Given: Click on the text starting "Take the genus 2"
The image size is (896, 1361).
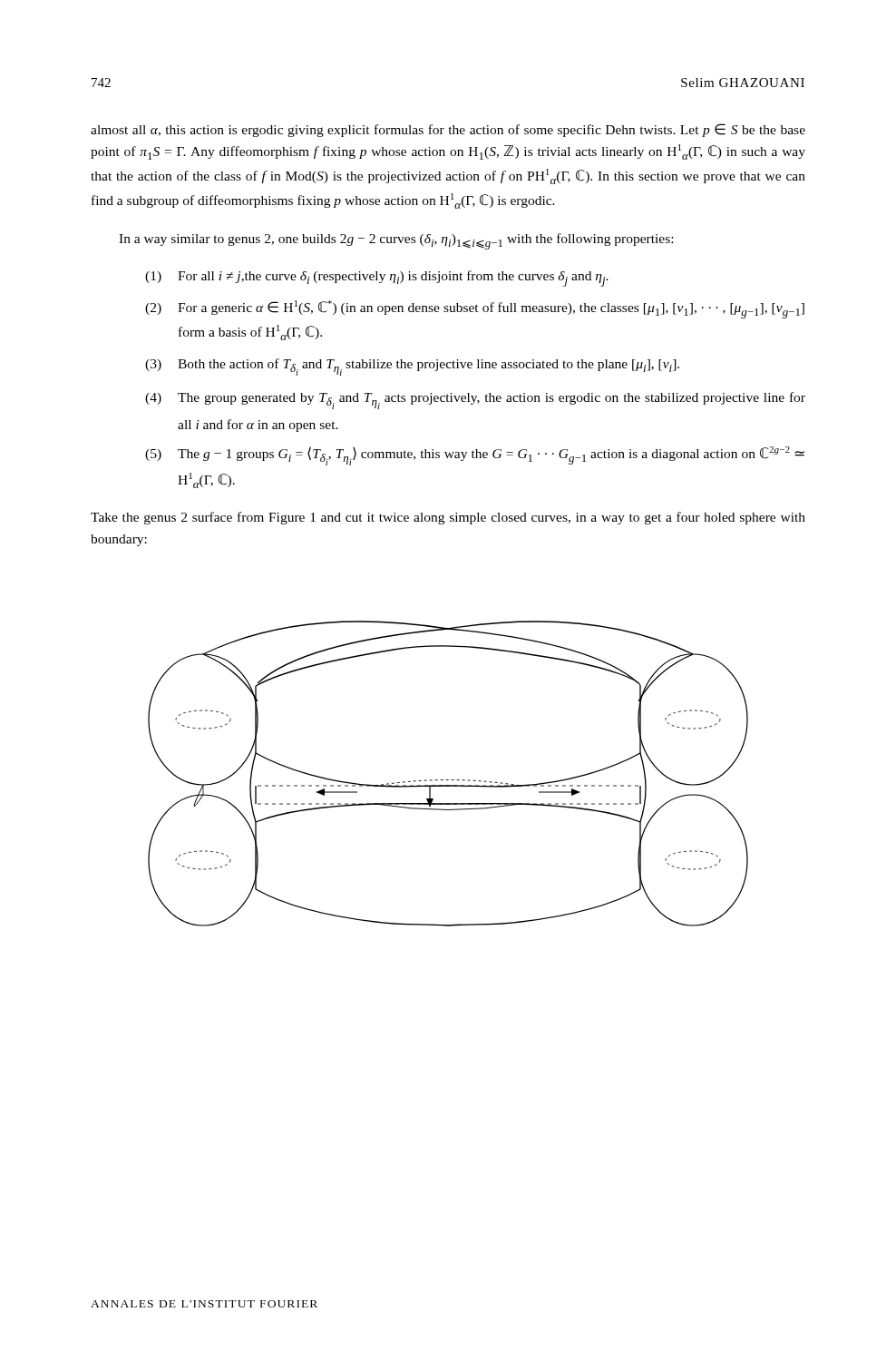Looking at the screenshot, I should coord(448,528).
